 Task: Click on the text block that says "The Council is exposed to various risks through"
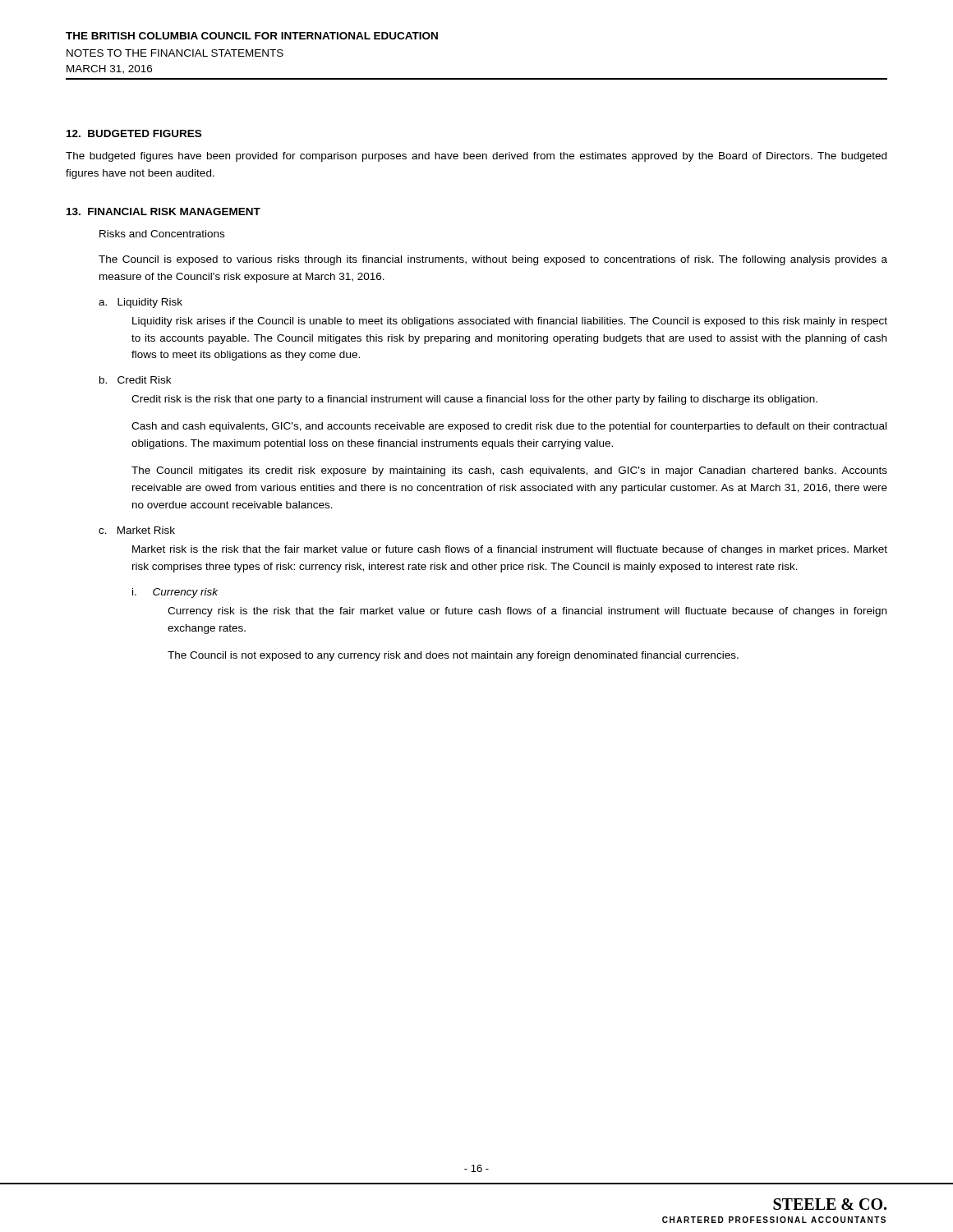493,268
